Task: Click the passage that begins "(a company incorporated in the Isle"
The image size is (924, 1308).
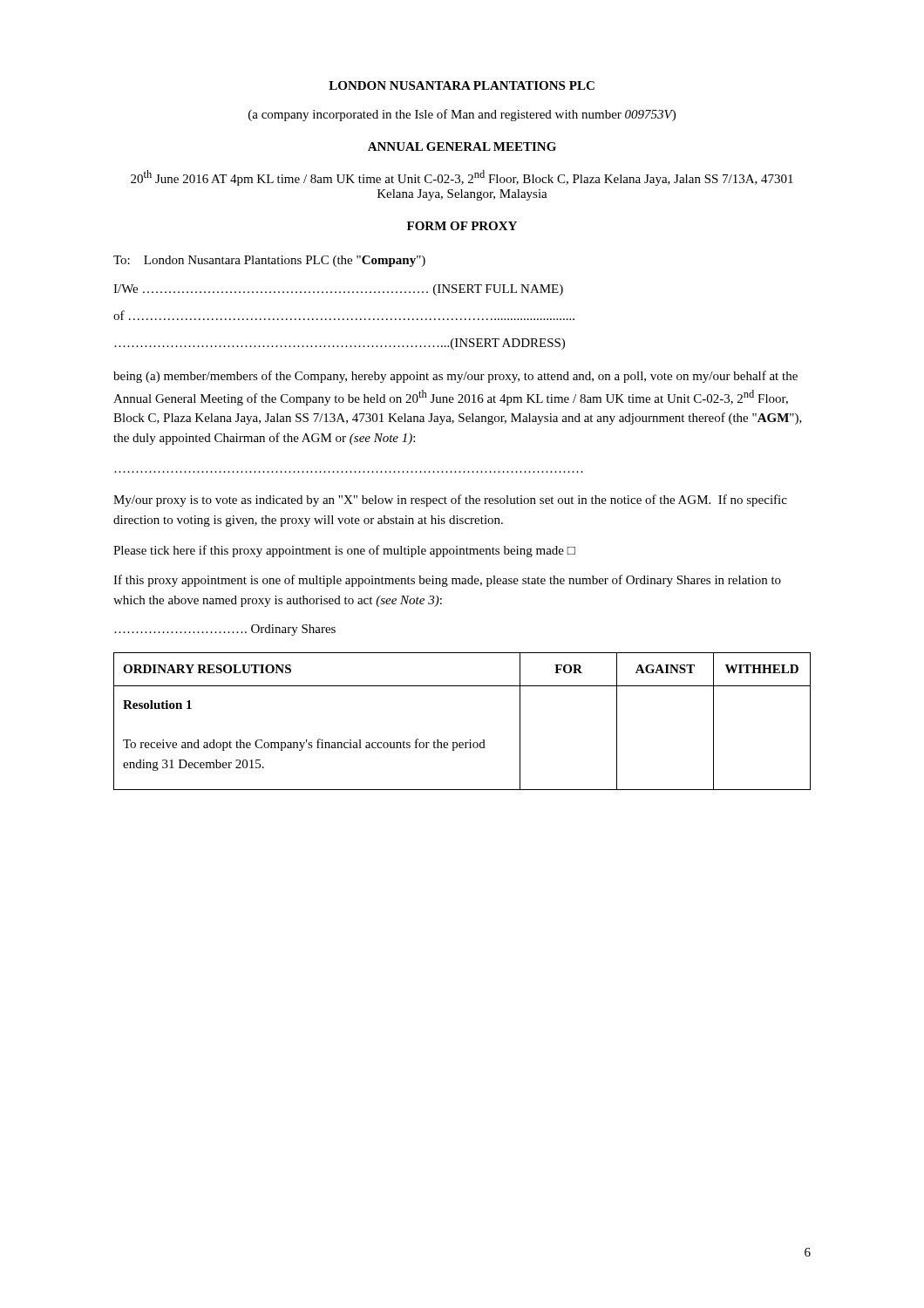Action: click(462, 114)
